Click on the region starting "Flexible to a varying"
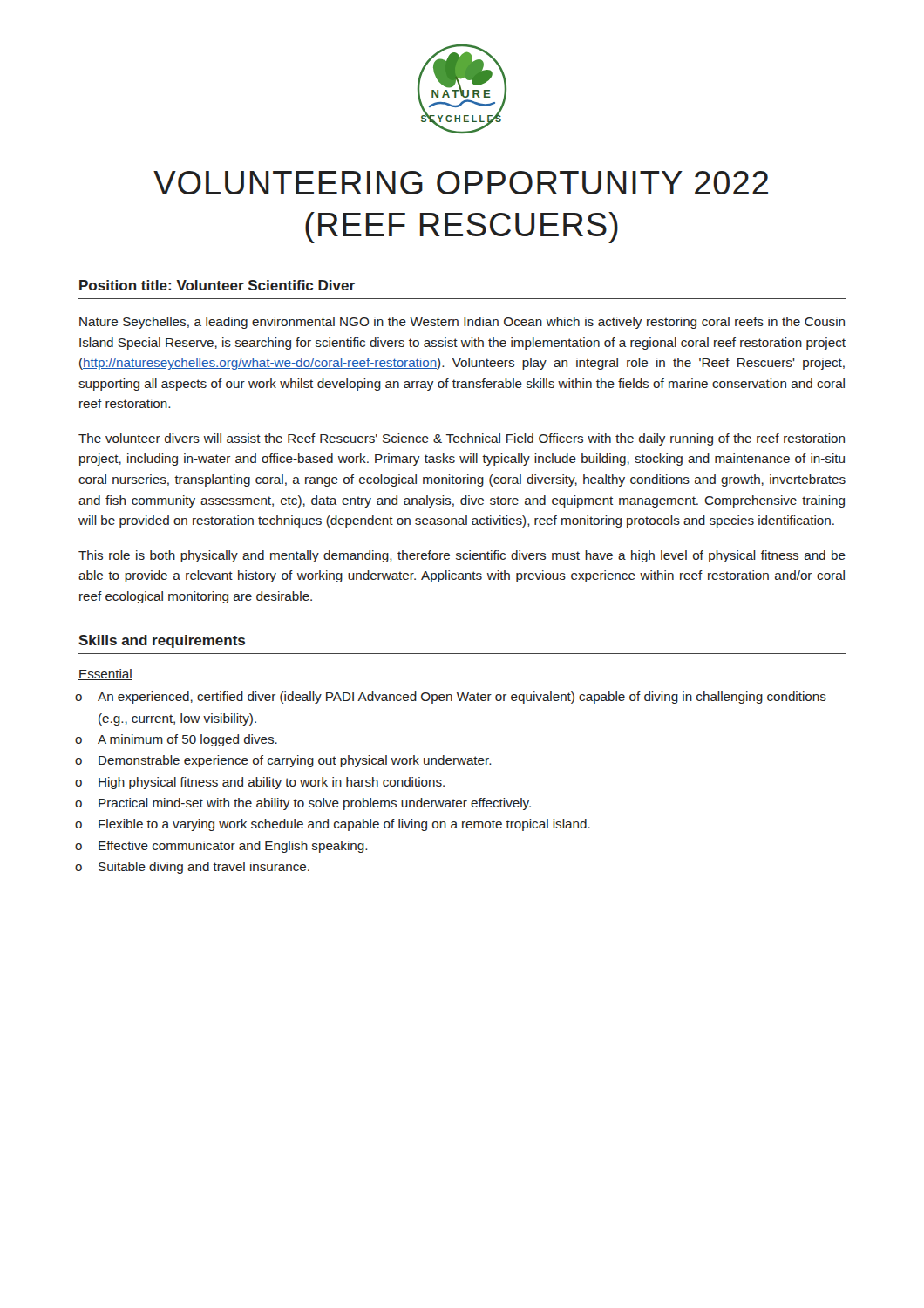 click(344, 824)
